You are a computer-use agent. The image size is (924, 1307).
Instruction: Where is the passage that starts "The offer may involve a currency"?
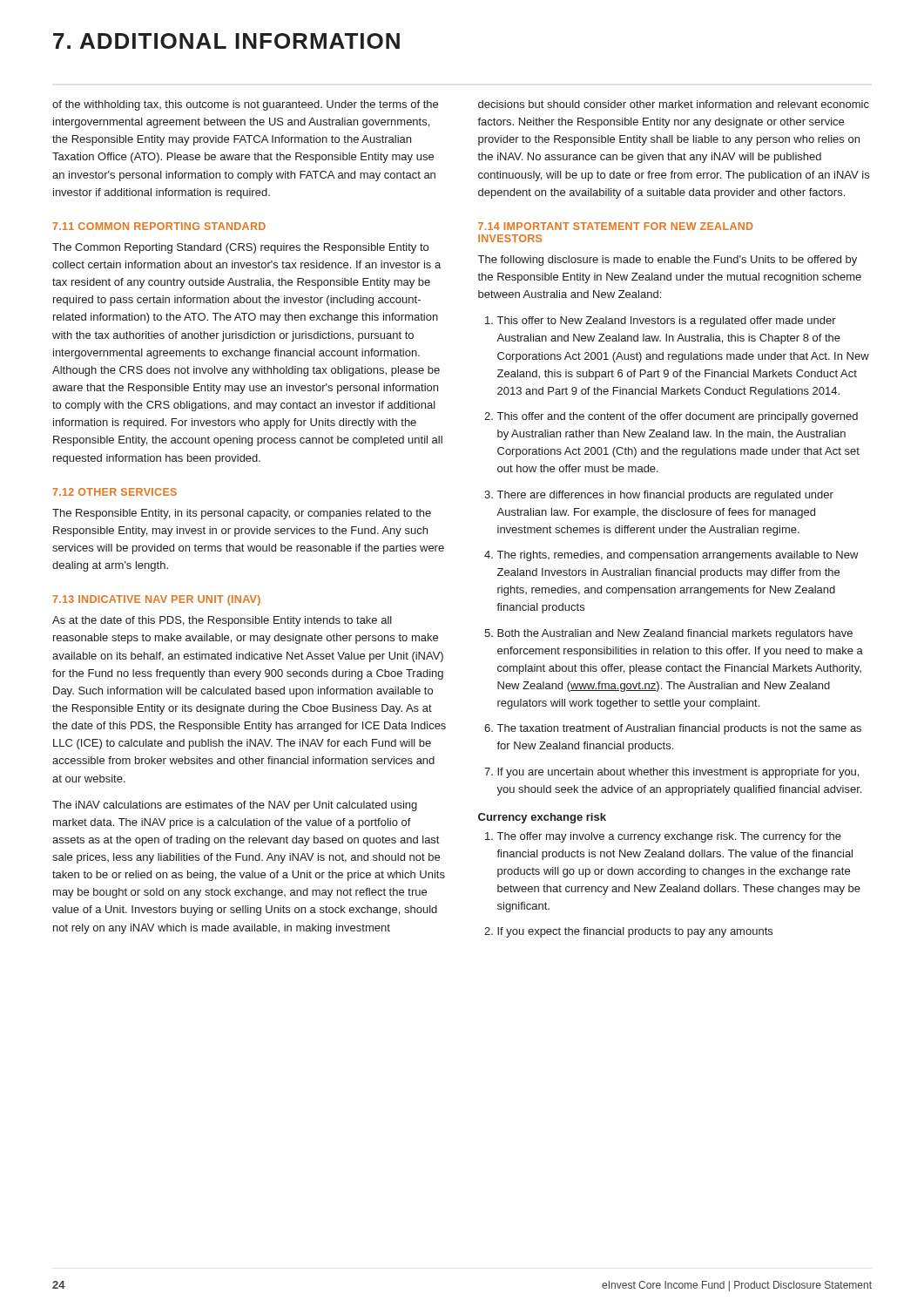click(x=684, y=871)
